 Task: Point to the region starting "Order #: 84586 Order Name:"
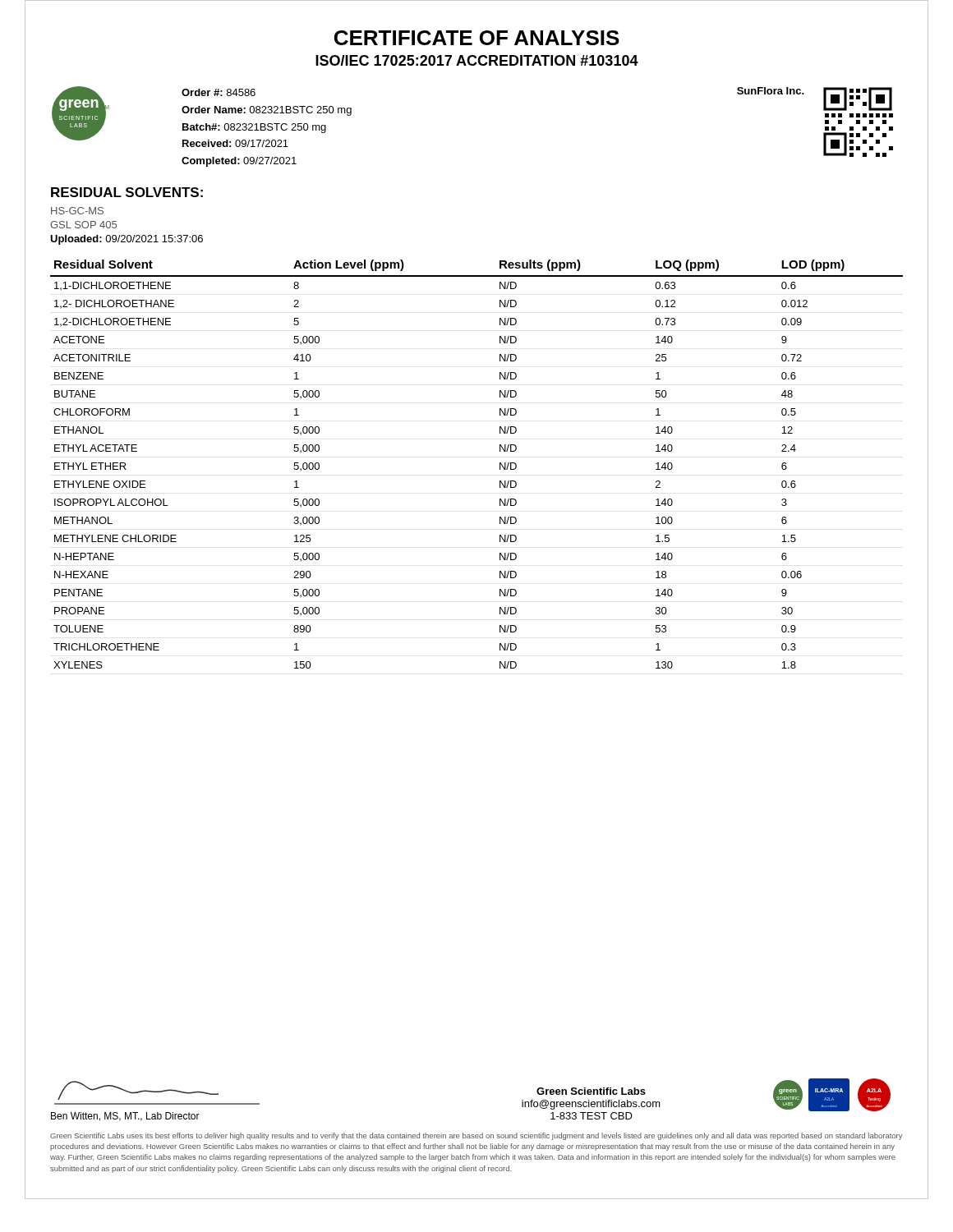[x=267, y=127]
